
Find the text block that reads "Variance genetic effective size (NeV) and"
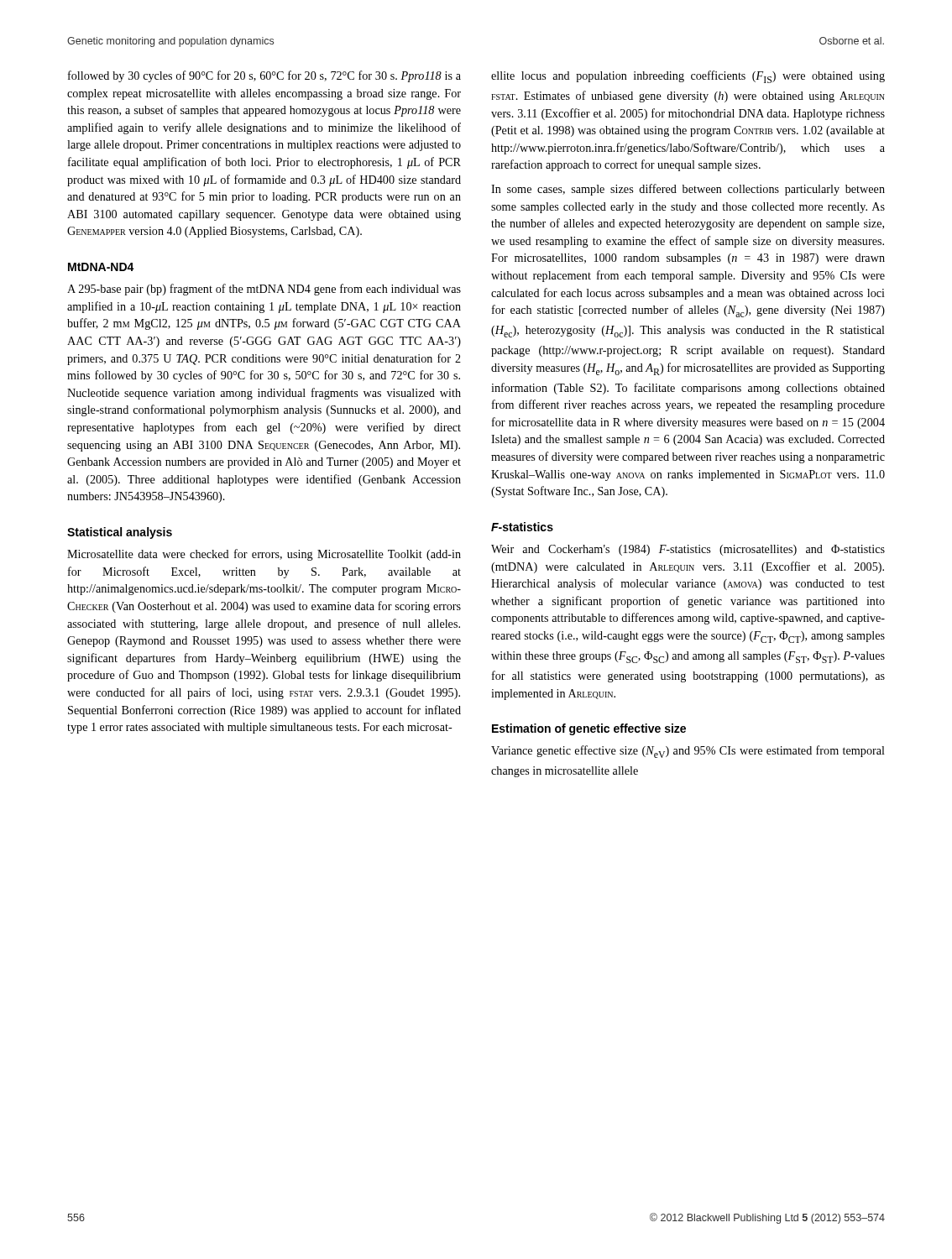coord(688,761)
